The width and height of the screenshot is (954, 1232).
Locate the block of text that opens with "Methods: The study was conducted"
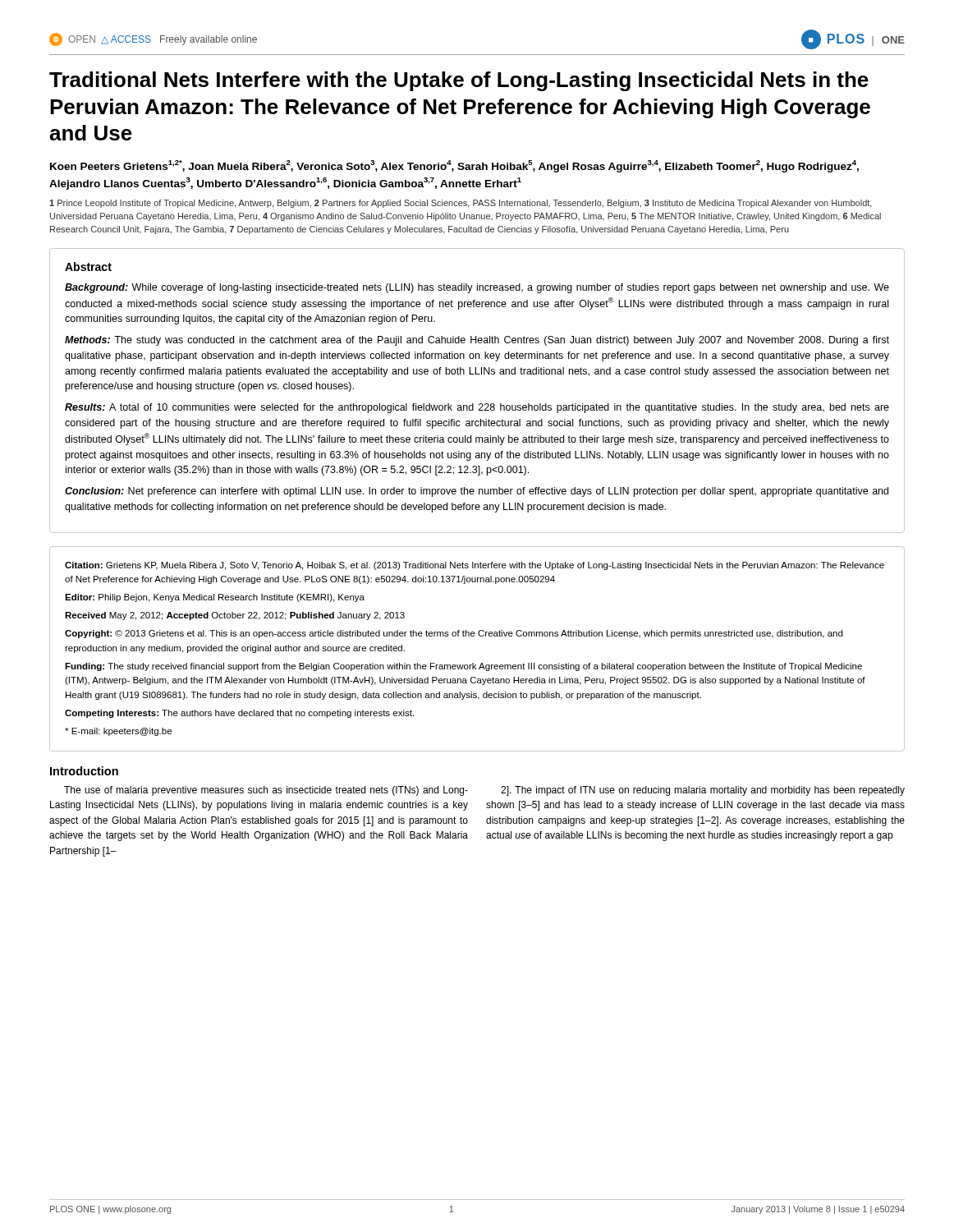(477, 363)
